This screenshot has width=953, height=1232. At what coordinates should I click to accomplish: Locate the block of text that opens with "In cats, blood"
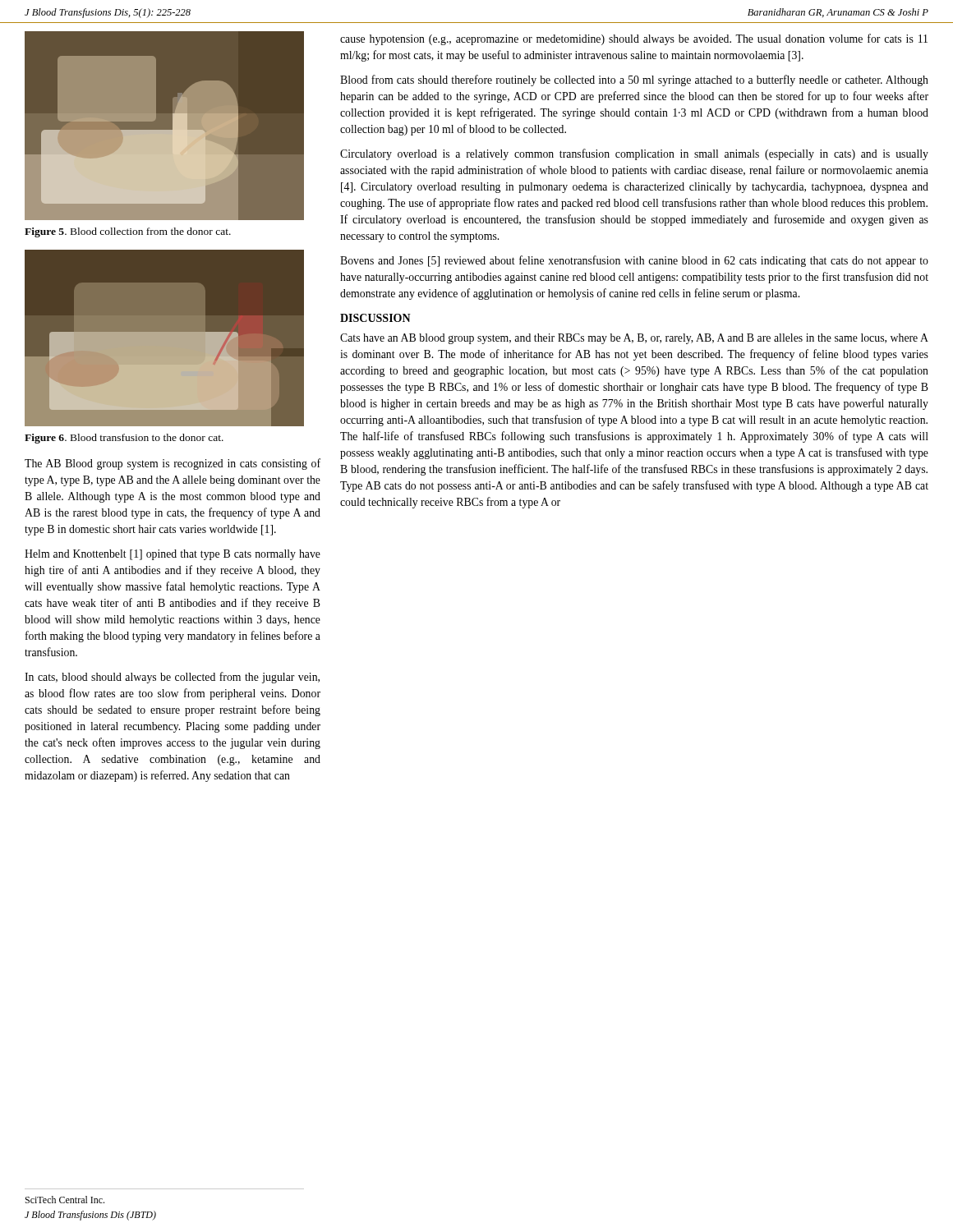173,727
